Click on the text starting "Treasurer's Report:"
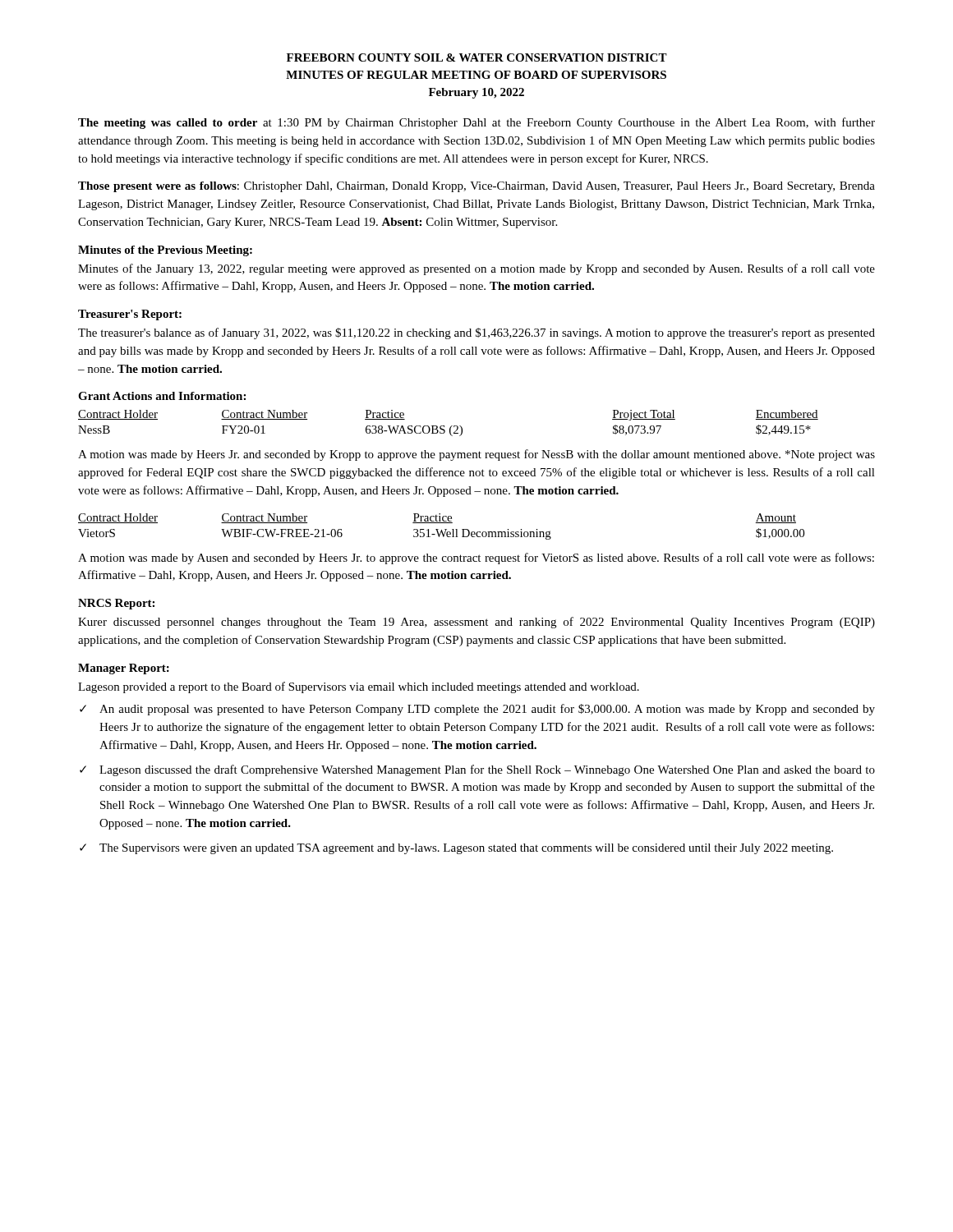Screen dimensions: 1232x953 pyautogui.click(x=130, y=314)
